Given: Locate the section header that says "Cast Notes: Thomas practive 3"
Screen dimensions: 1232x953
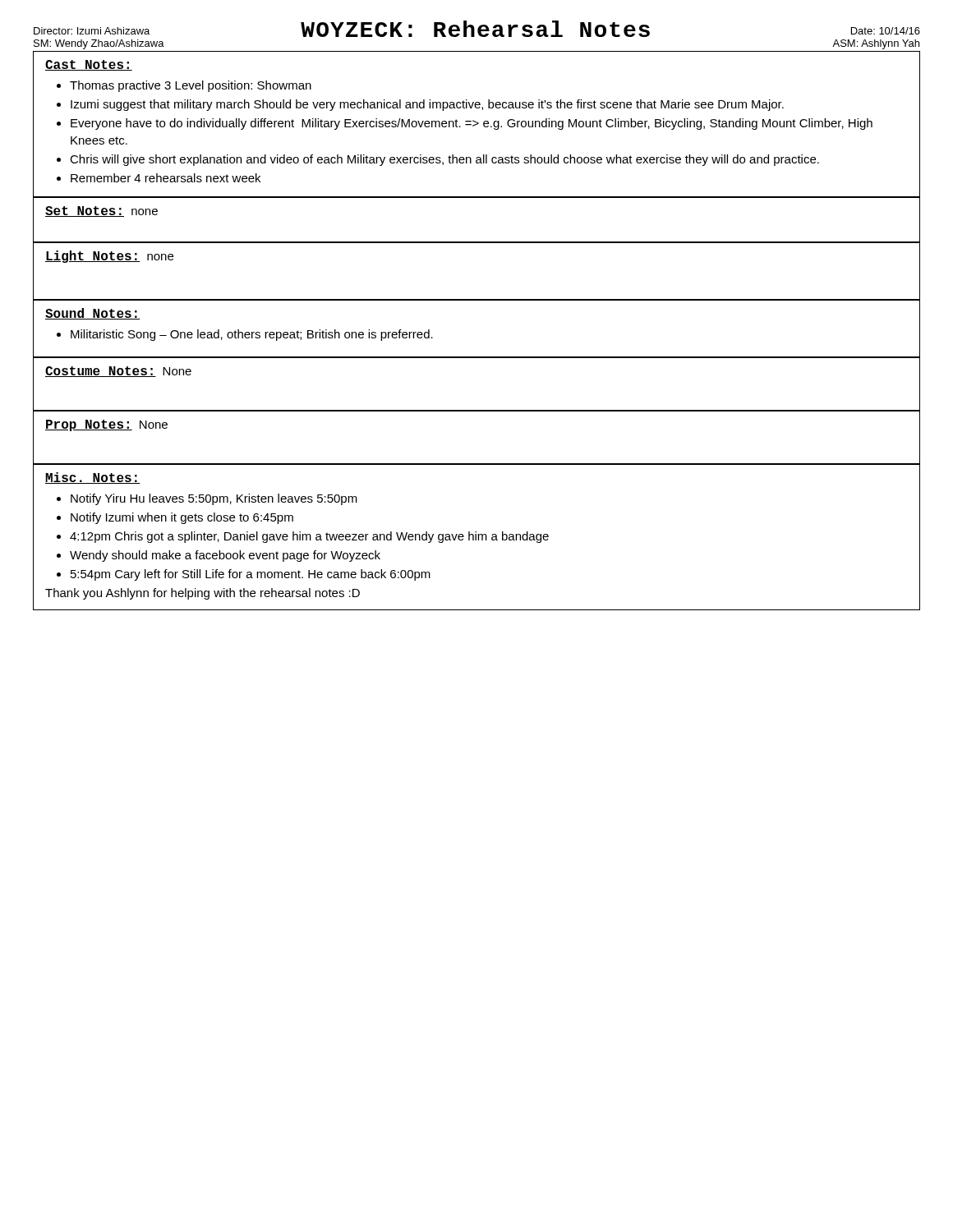Looking at the screenshot, I should (476, 122).
